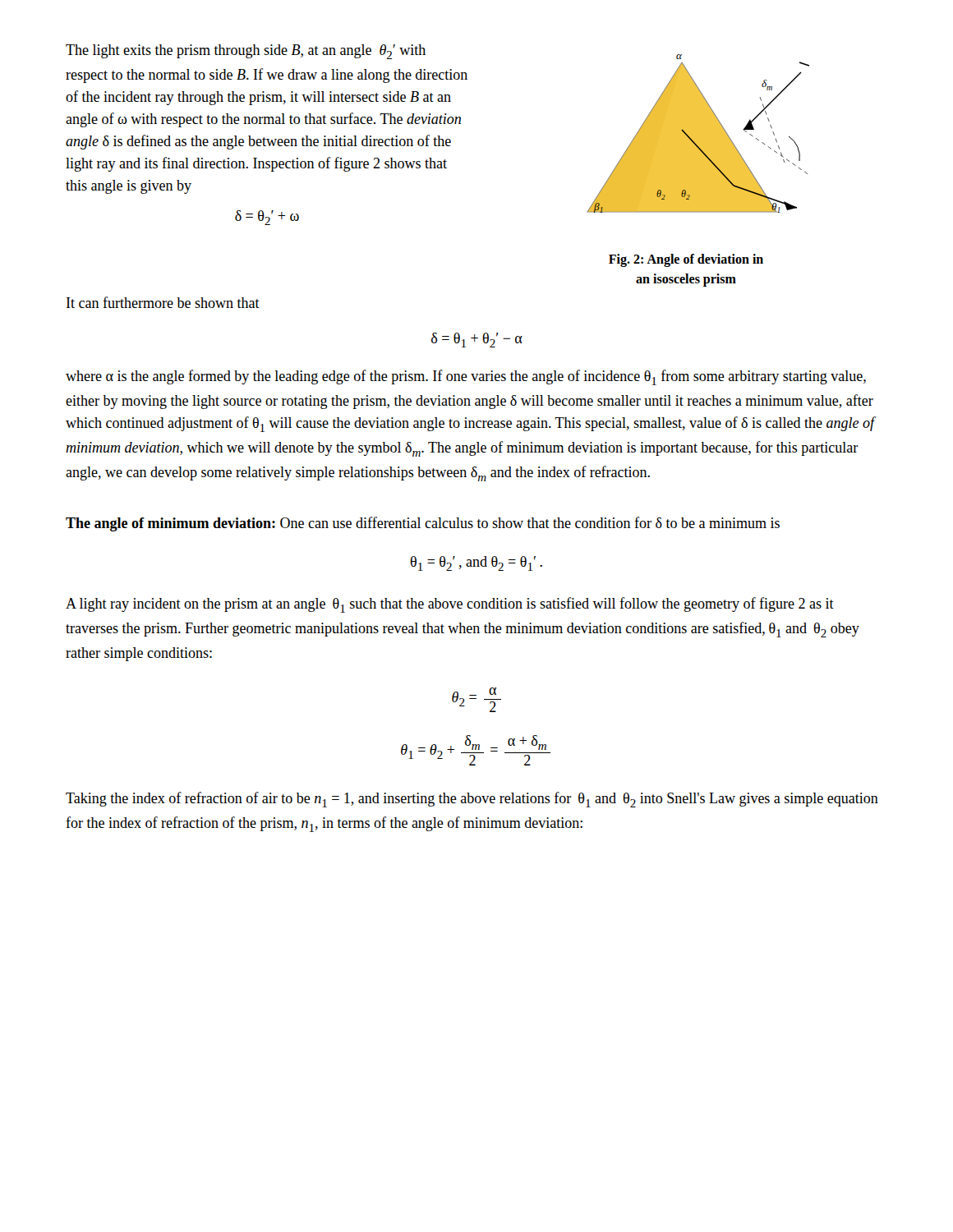Point to the block beginning "where α is the"
This screenshot has height=1232, width=953.
(x=470, y=426)
